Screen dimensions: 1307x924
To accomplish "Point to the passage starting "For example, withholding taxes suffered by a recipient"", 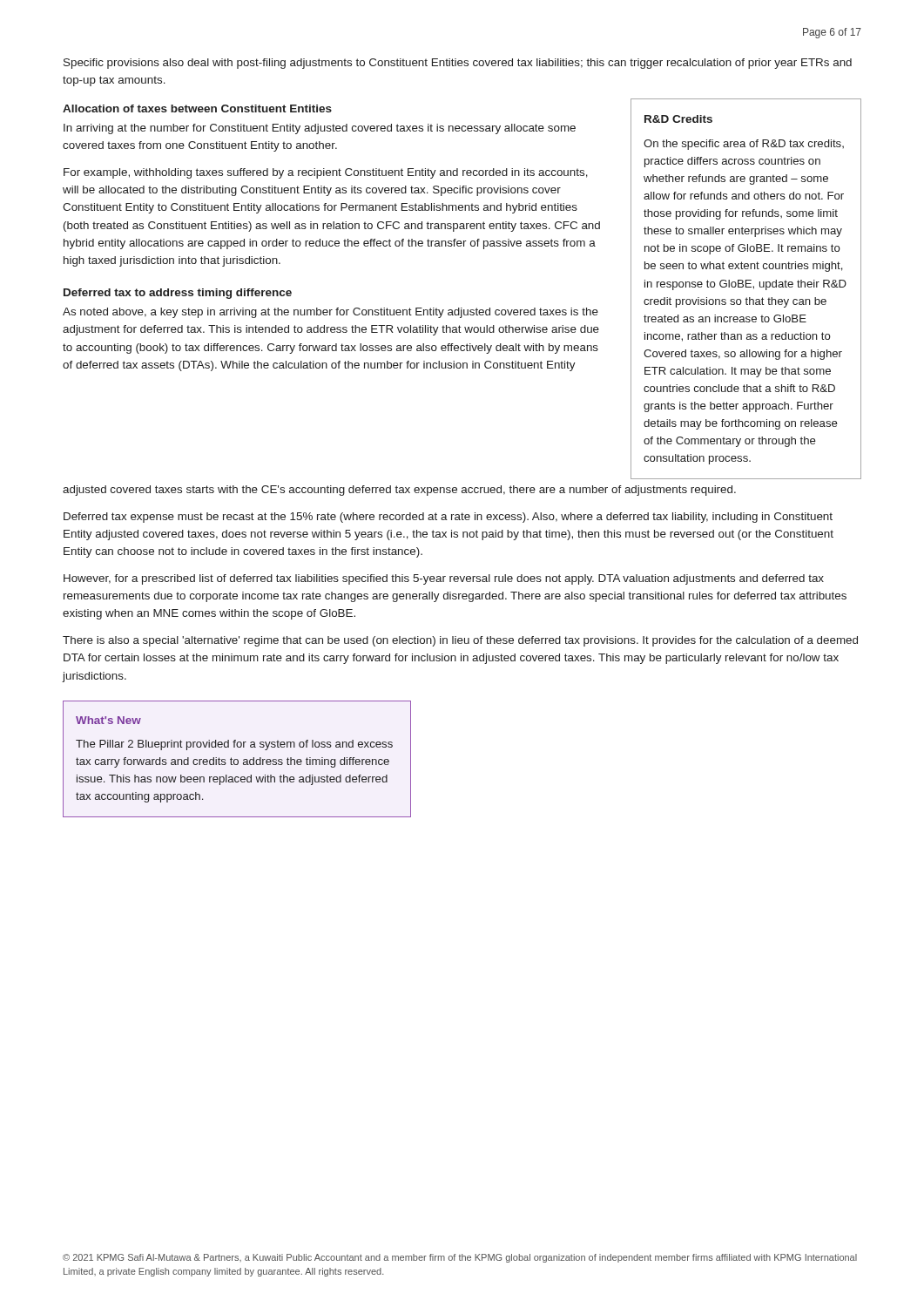I will coord(332,216).
